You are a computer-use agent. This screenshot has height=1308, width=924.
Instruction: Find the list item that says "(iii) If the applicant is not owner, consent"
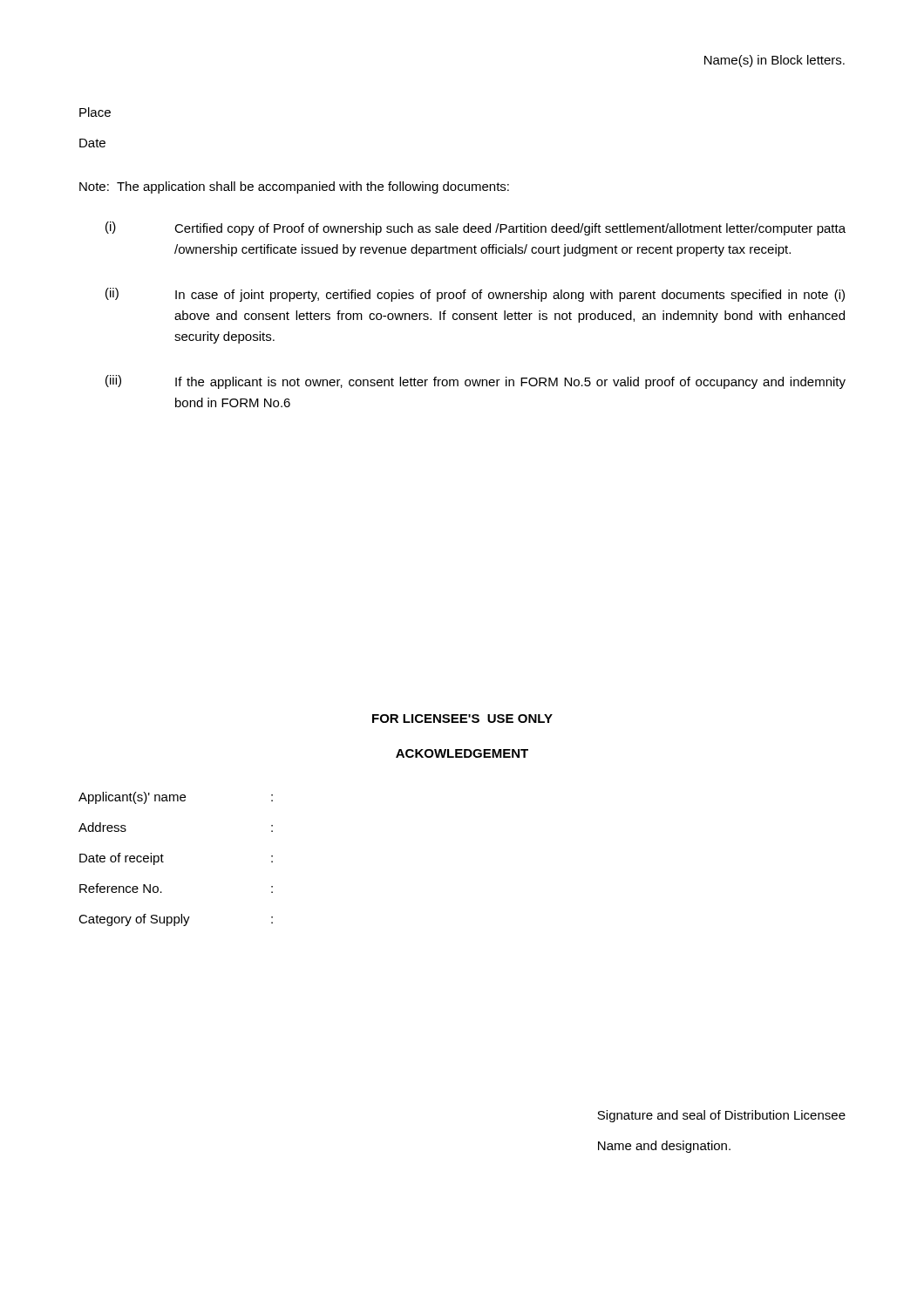coord(462,392)
